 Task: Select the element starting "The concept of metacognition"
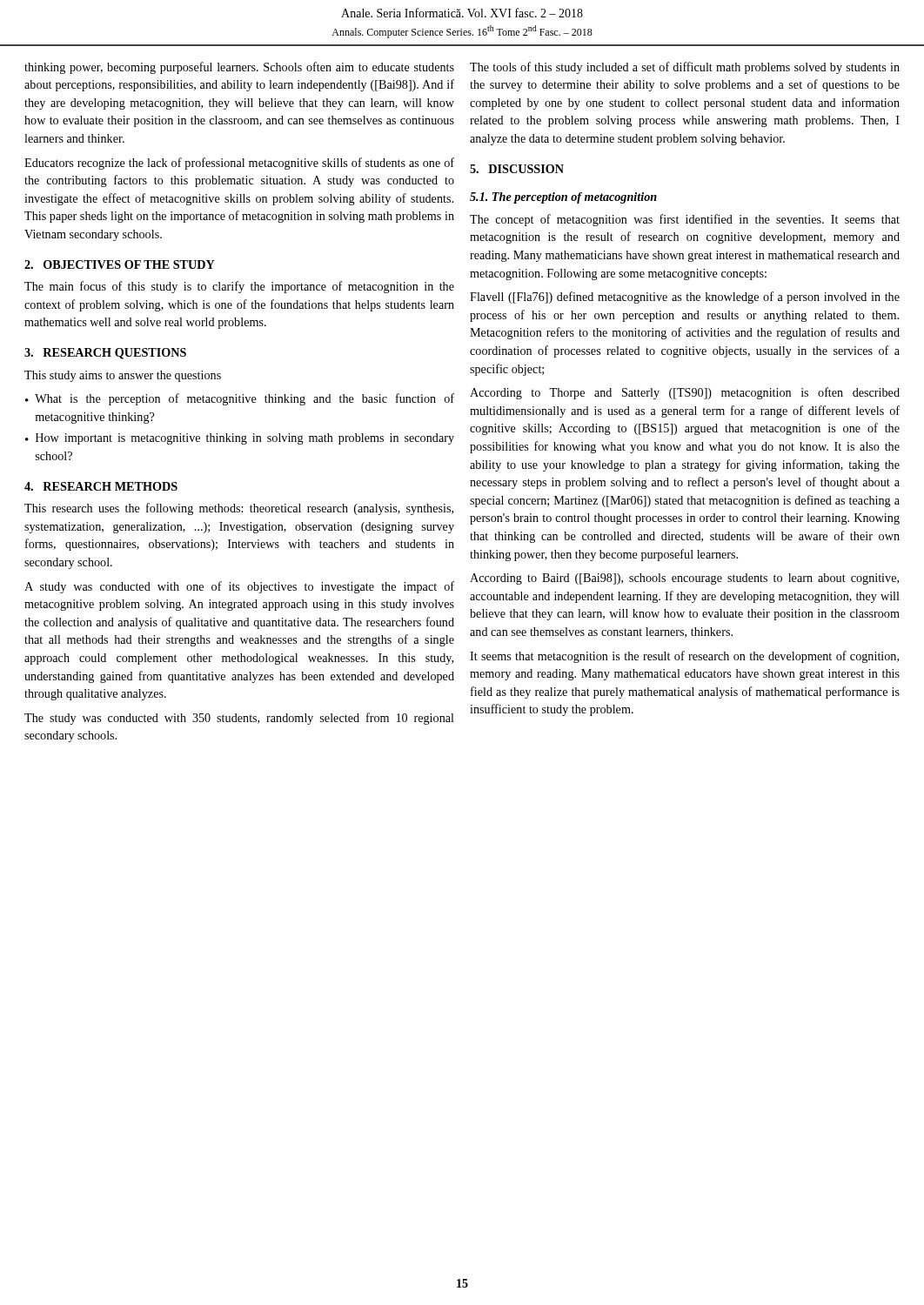685,246
